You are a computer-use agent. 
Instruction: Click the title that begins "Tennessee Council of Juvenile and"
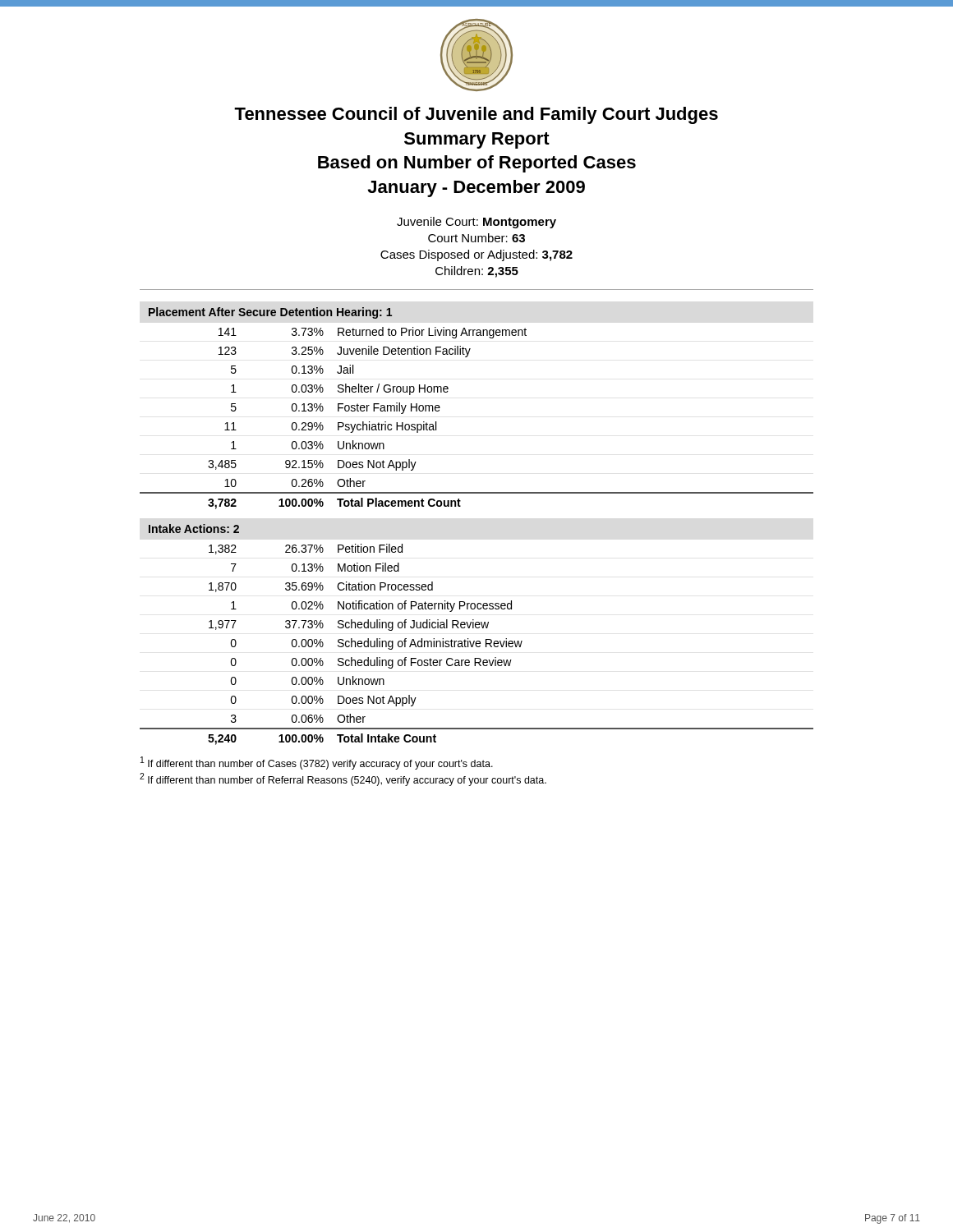[x=476, y=151]
